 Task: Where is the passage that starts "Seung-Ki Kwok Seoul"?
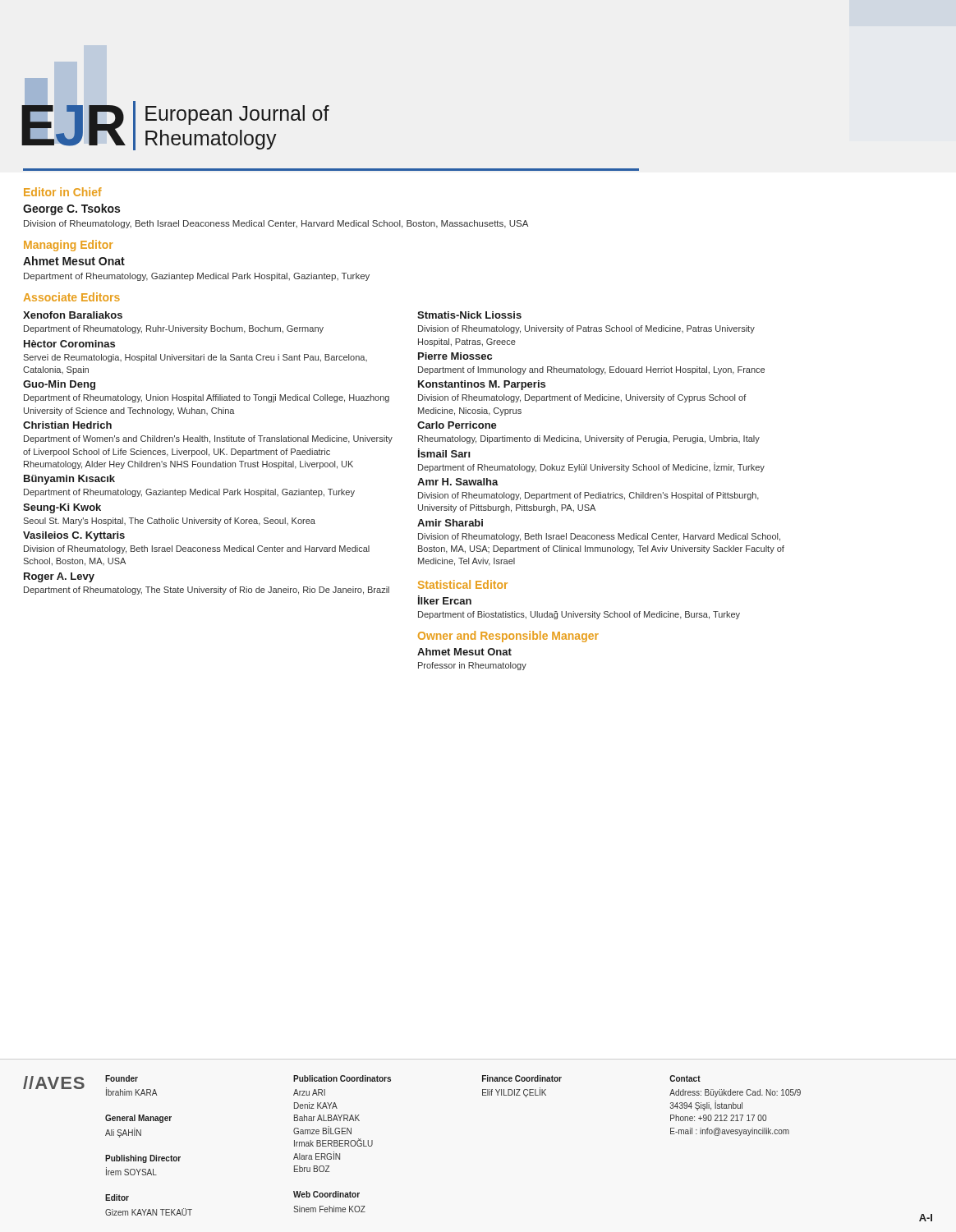(208, 514)
